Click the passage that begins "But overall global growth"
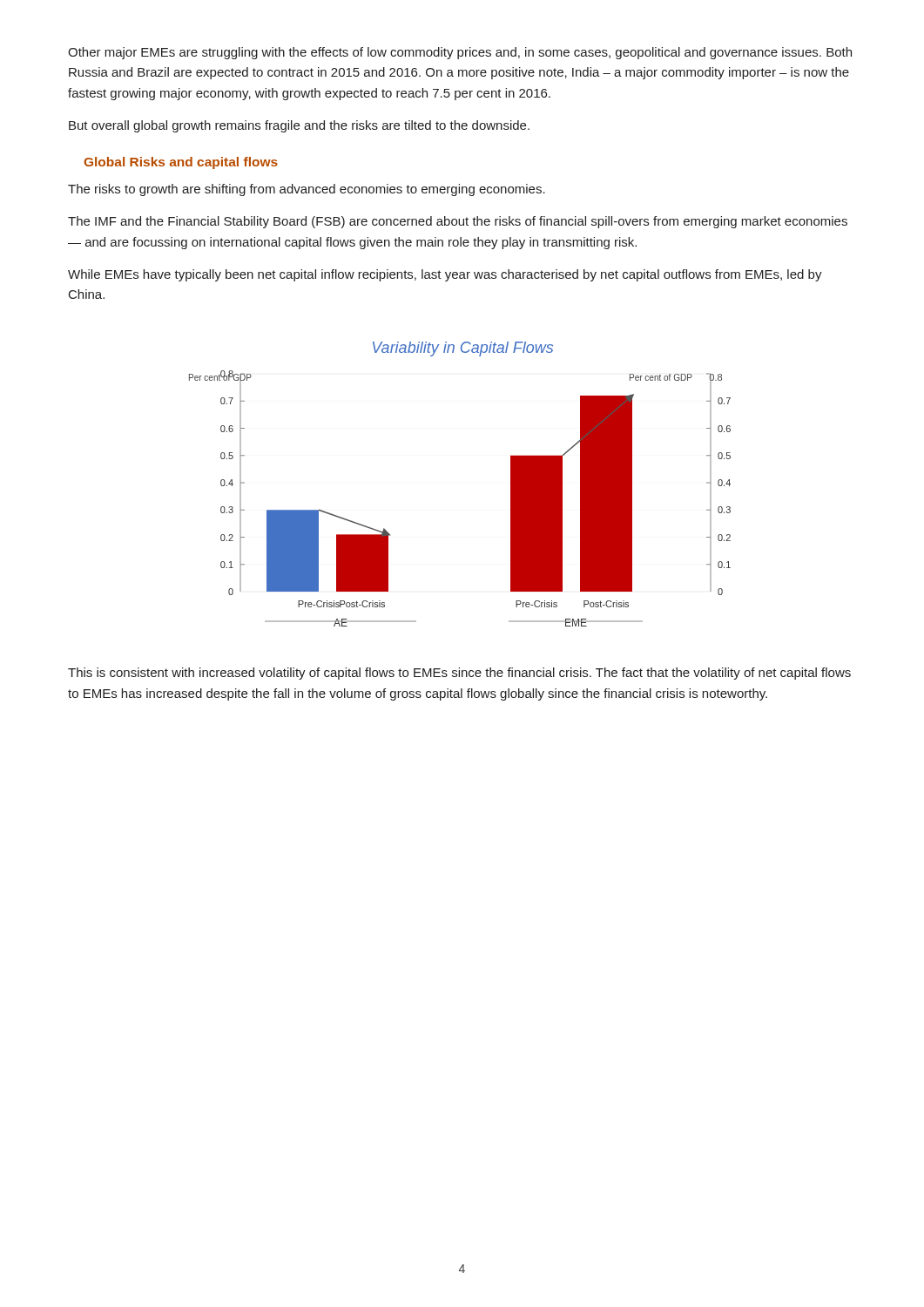 (x=299, y=125)
